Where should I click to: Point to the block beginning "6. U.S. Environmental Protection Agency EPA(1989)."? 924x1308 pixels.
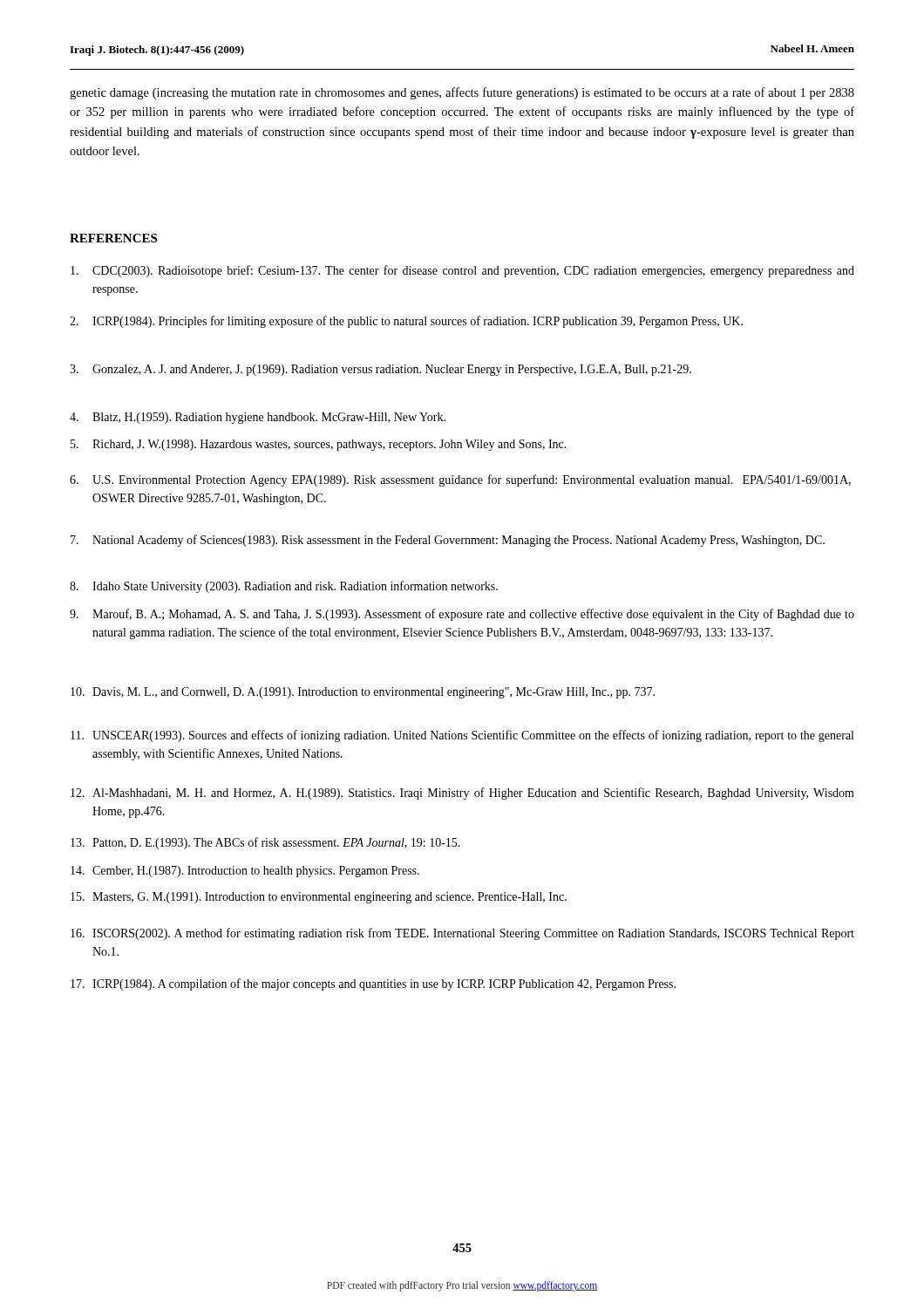462,489
